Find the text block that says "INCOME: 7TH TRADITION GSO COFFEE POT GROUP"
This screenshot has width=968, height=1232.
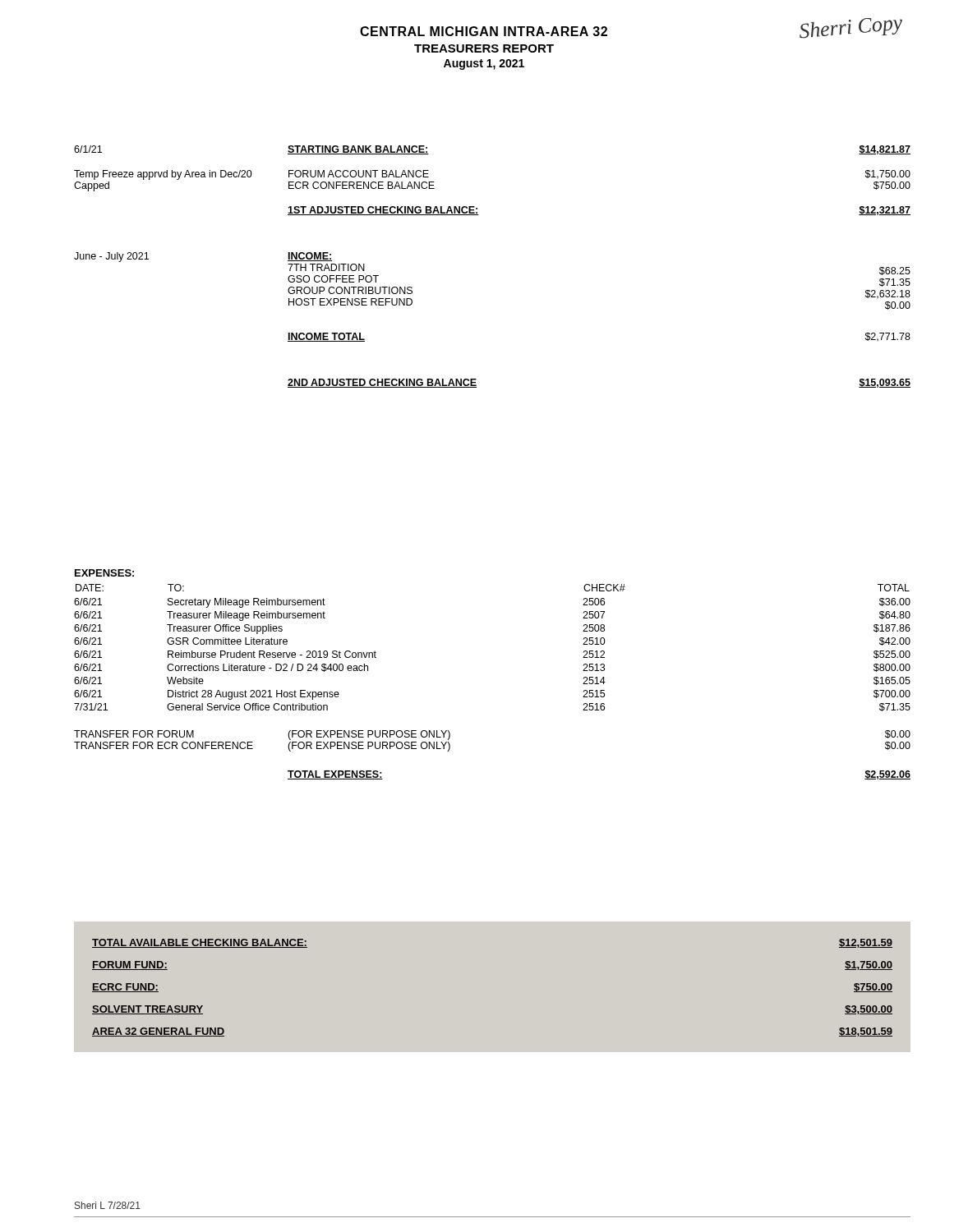(350, 279)
